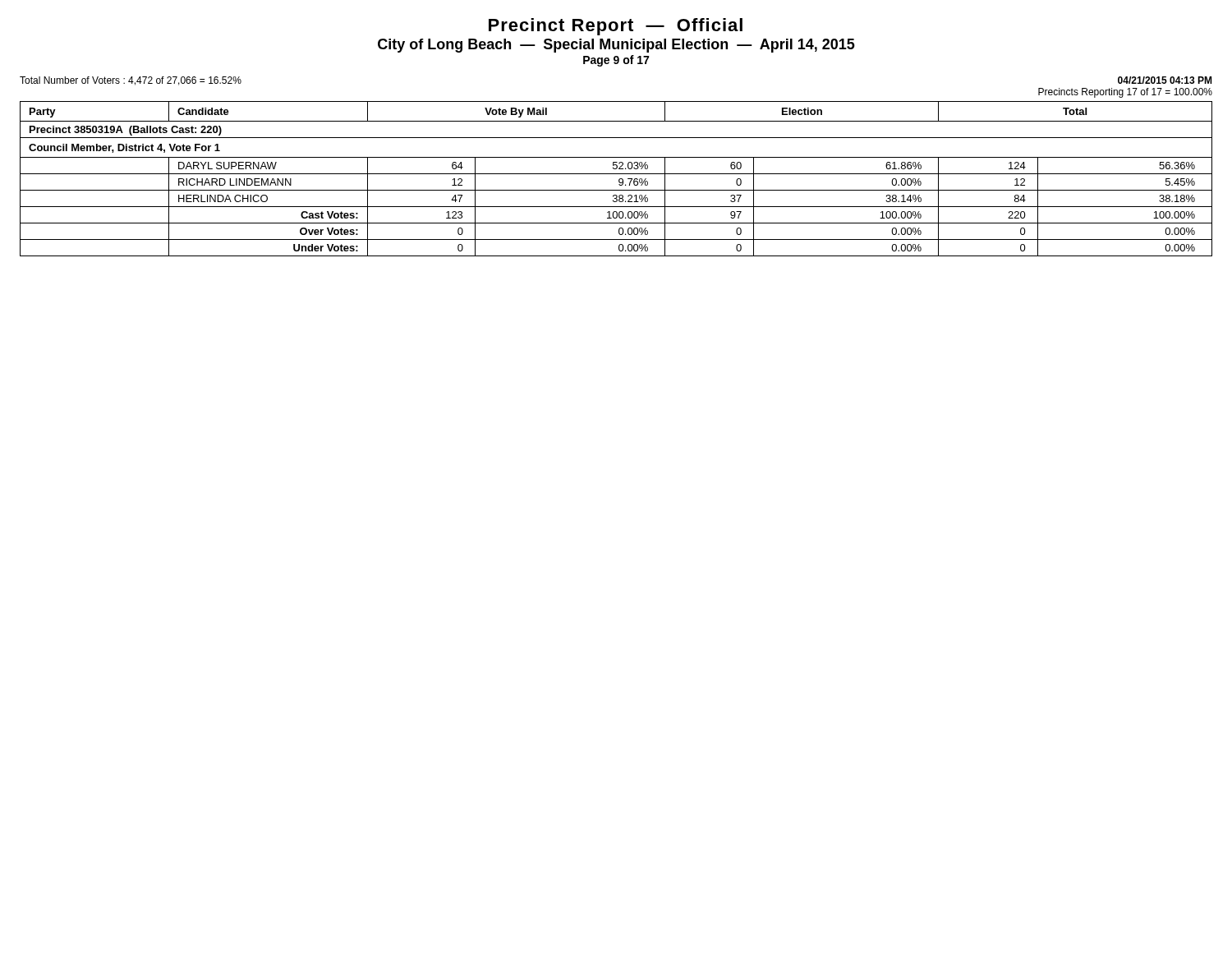Locate the region starting "Precinct Report —"
The width and height of the screenshot is (1232, 953).
tap(616, 41)
